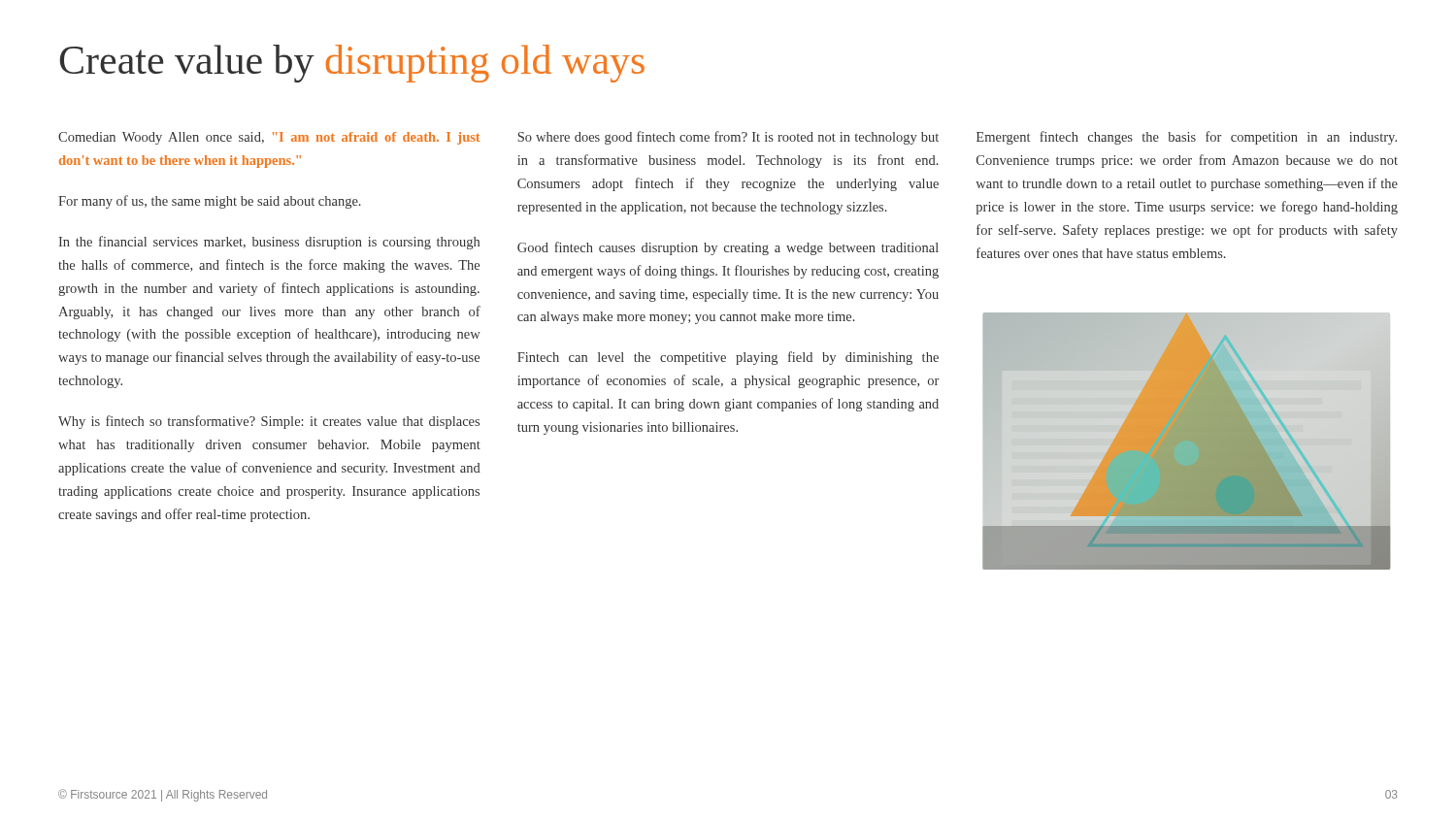1456x819 pixels.
Task: Locate the text block with the text "So where does good fintech come from? It"
Action: 728,172
